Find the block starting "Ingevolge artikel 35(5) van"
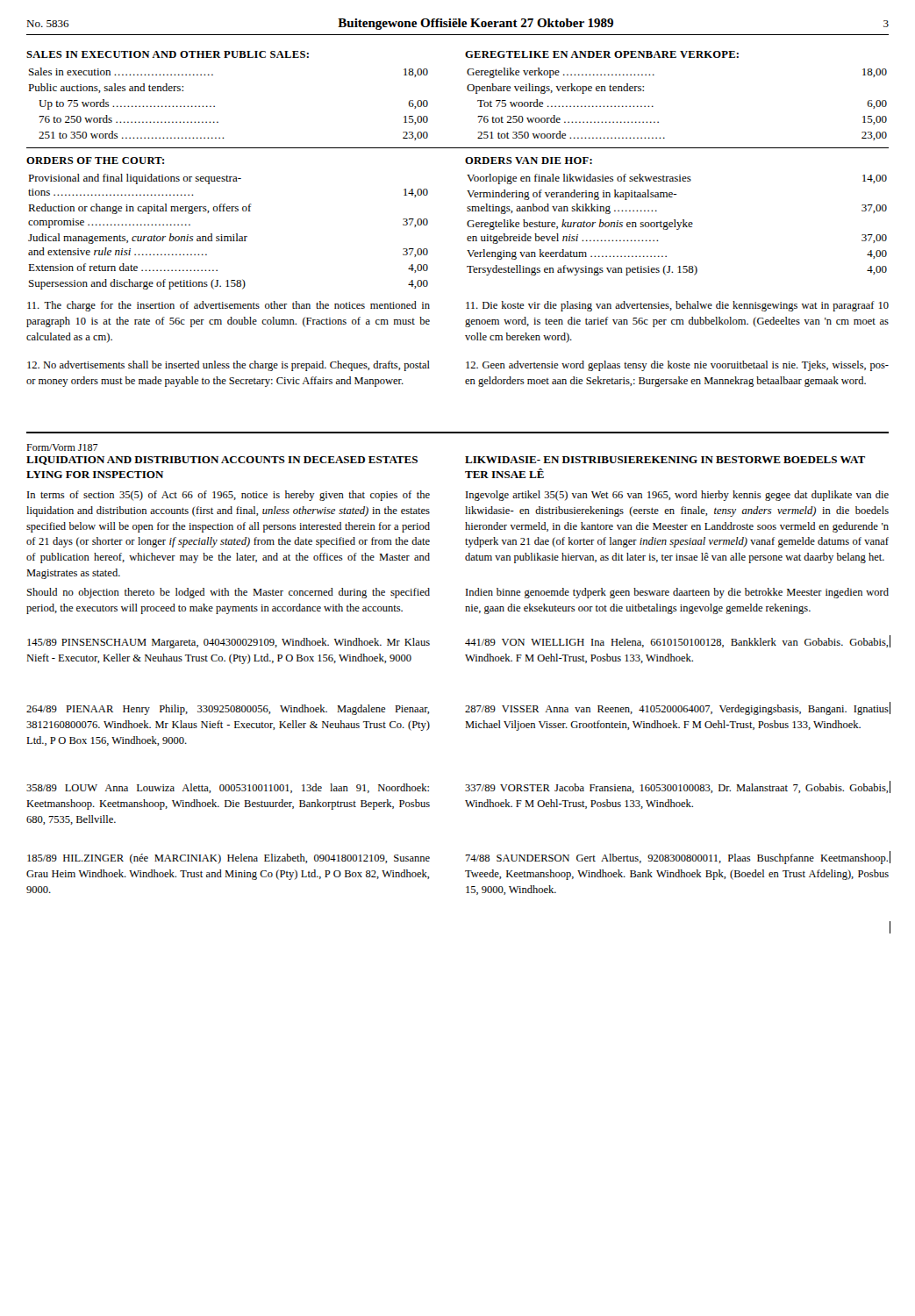Image resolution: width=915 pixels, height=1316 pixels. click(677, 526)
